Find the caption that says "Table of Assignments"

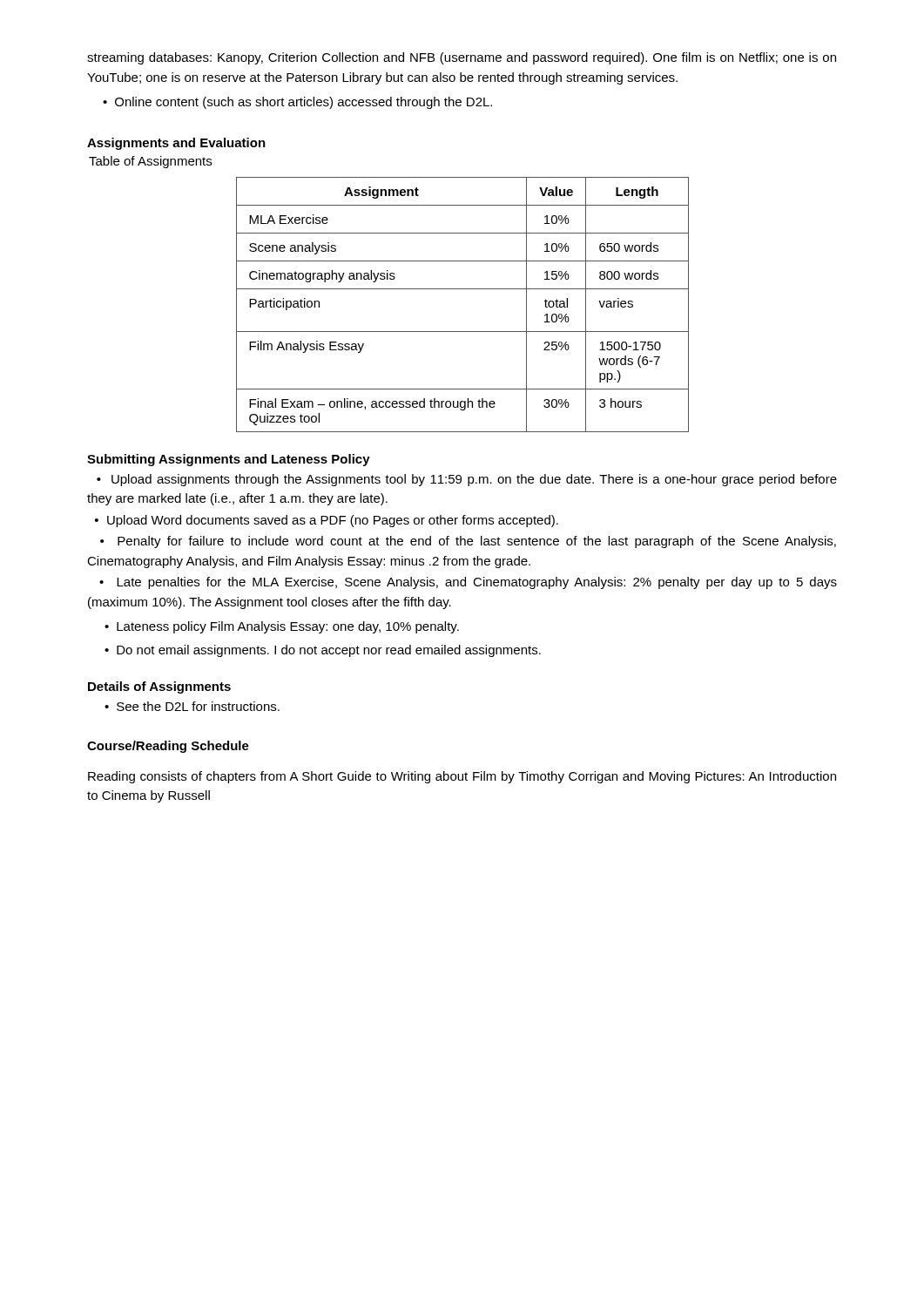pyautogui.click(x=151, y=160)
